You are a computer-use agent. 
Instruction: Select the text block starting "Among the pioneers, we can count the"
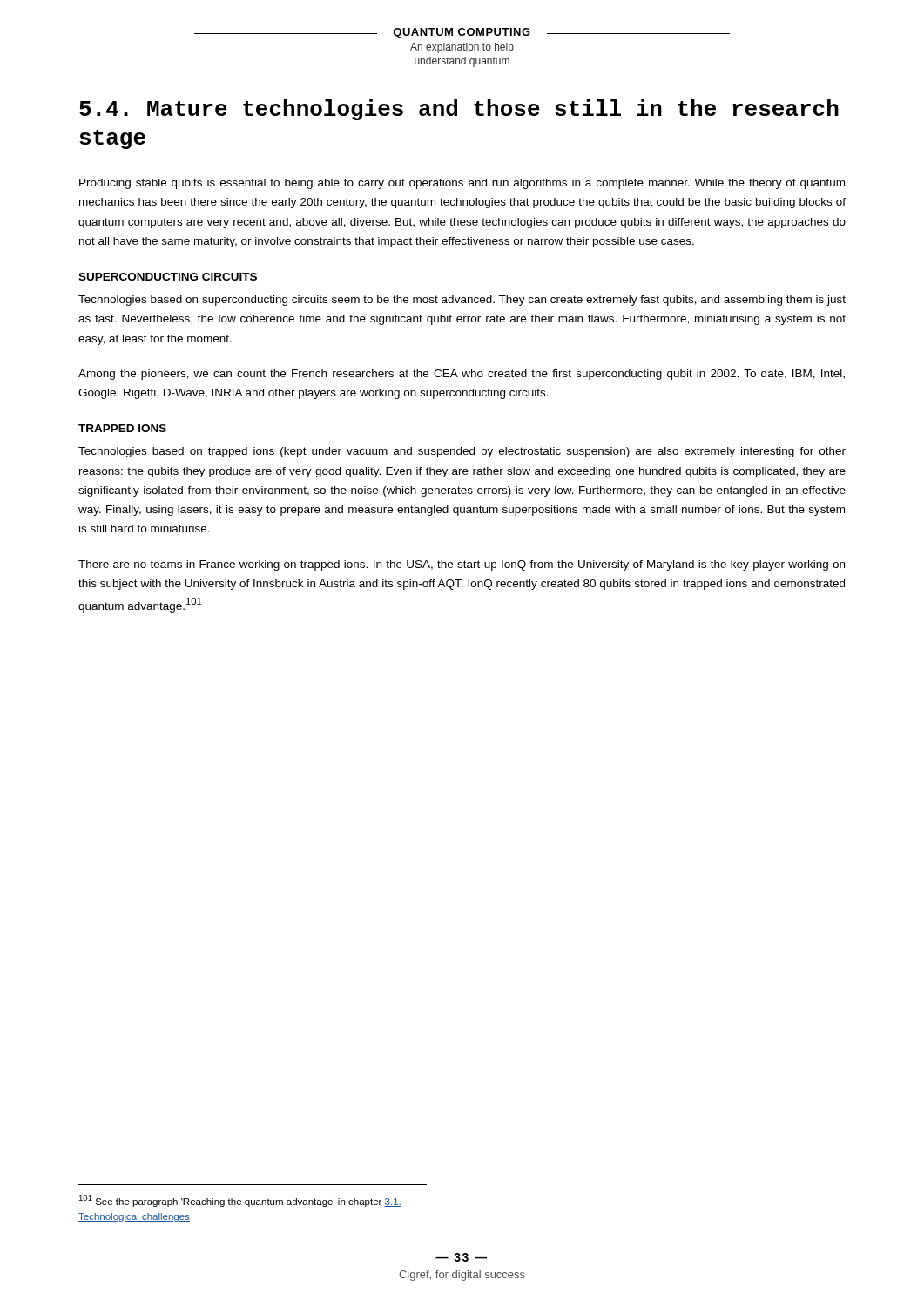tap(462, 383)
